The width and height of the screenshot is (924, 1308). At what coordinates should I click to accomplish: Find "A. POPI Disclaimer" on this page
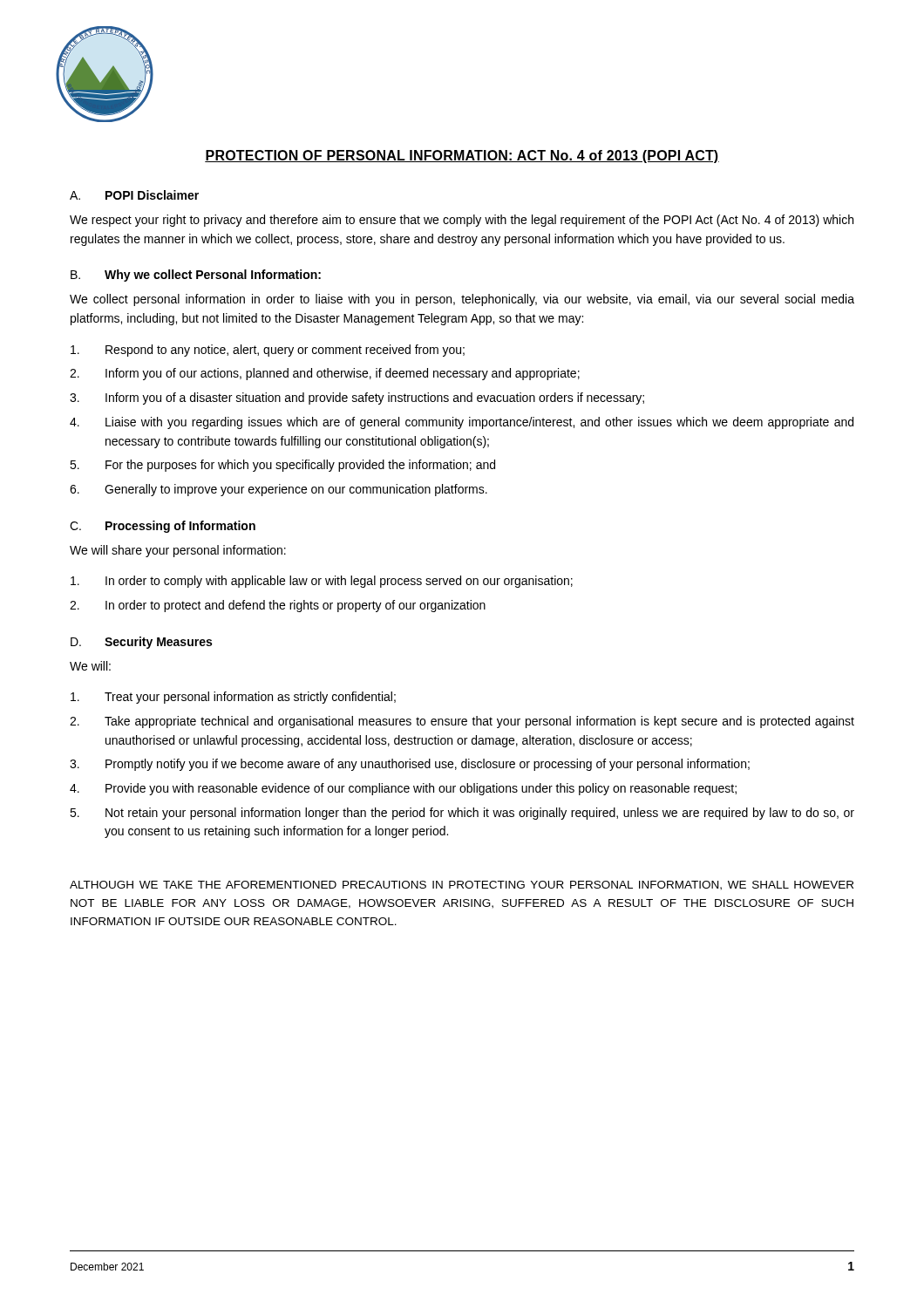pos(134,195)
